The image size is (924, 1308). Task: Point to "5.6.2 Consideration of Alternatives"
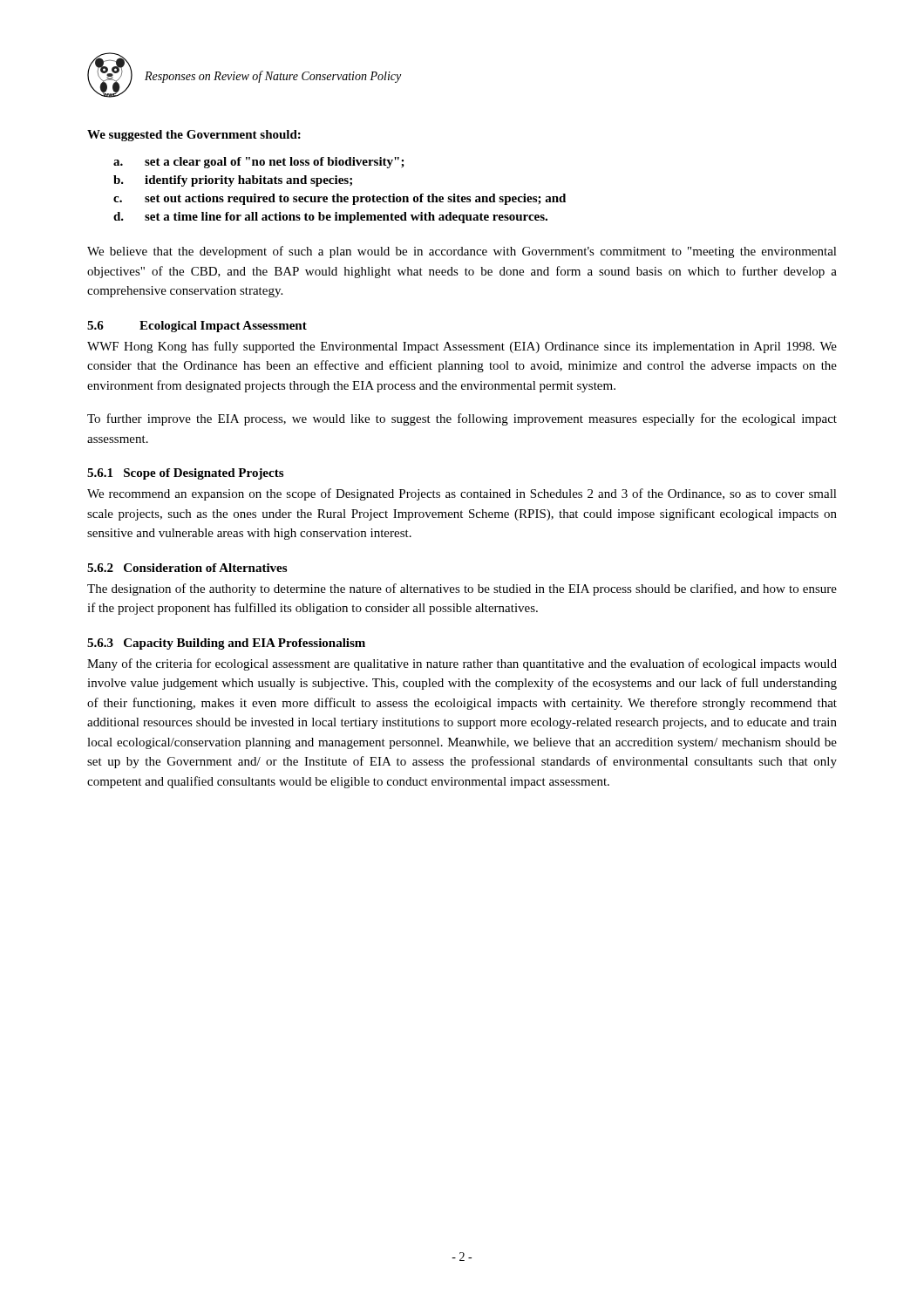point(187,568)
